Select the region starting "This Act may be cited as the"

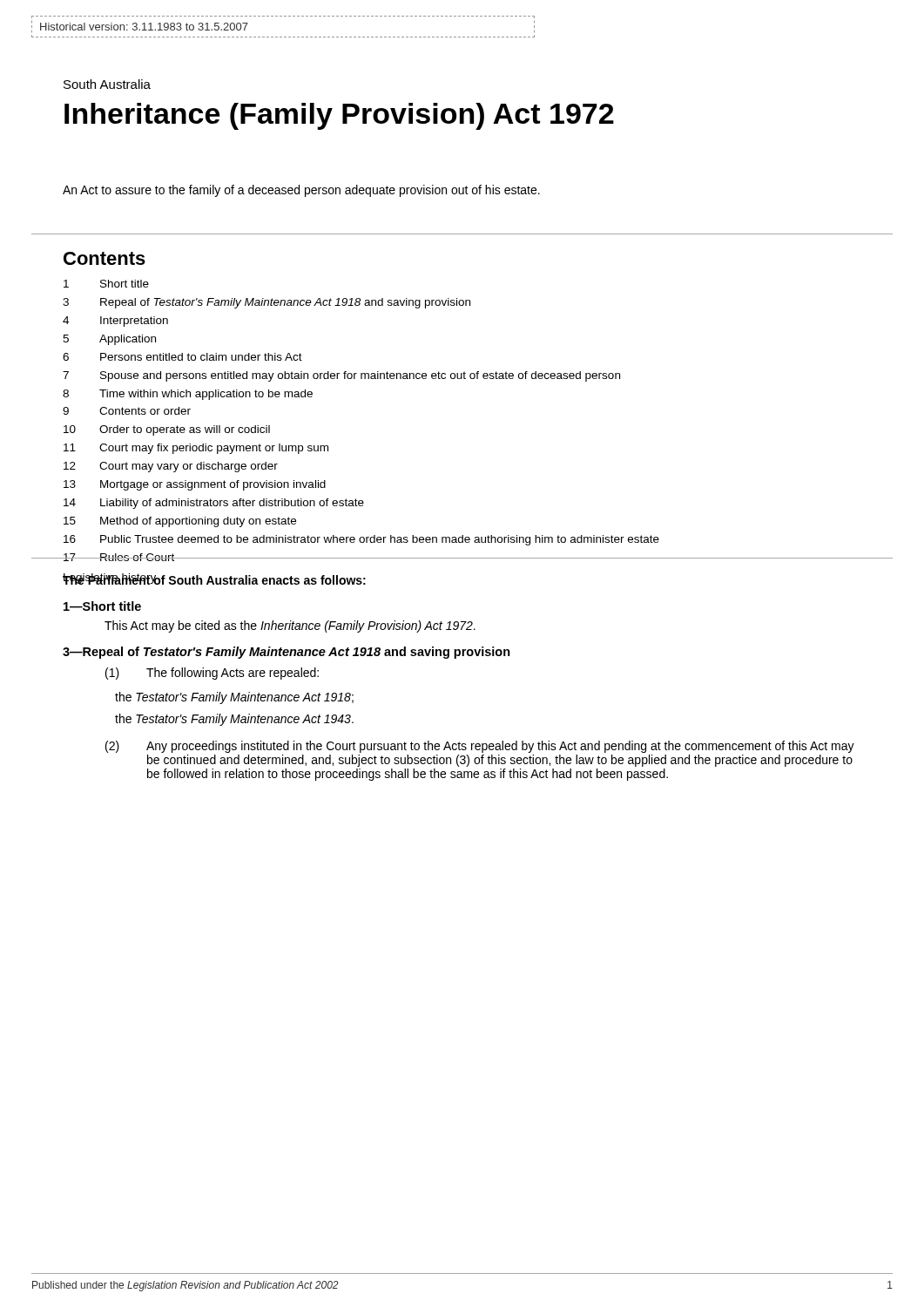coord(290,626)
